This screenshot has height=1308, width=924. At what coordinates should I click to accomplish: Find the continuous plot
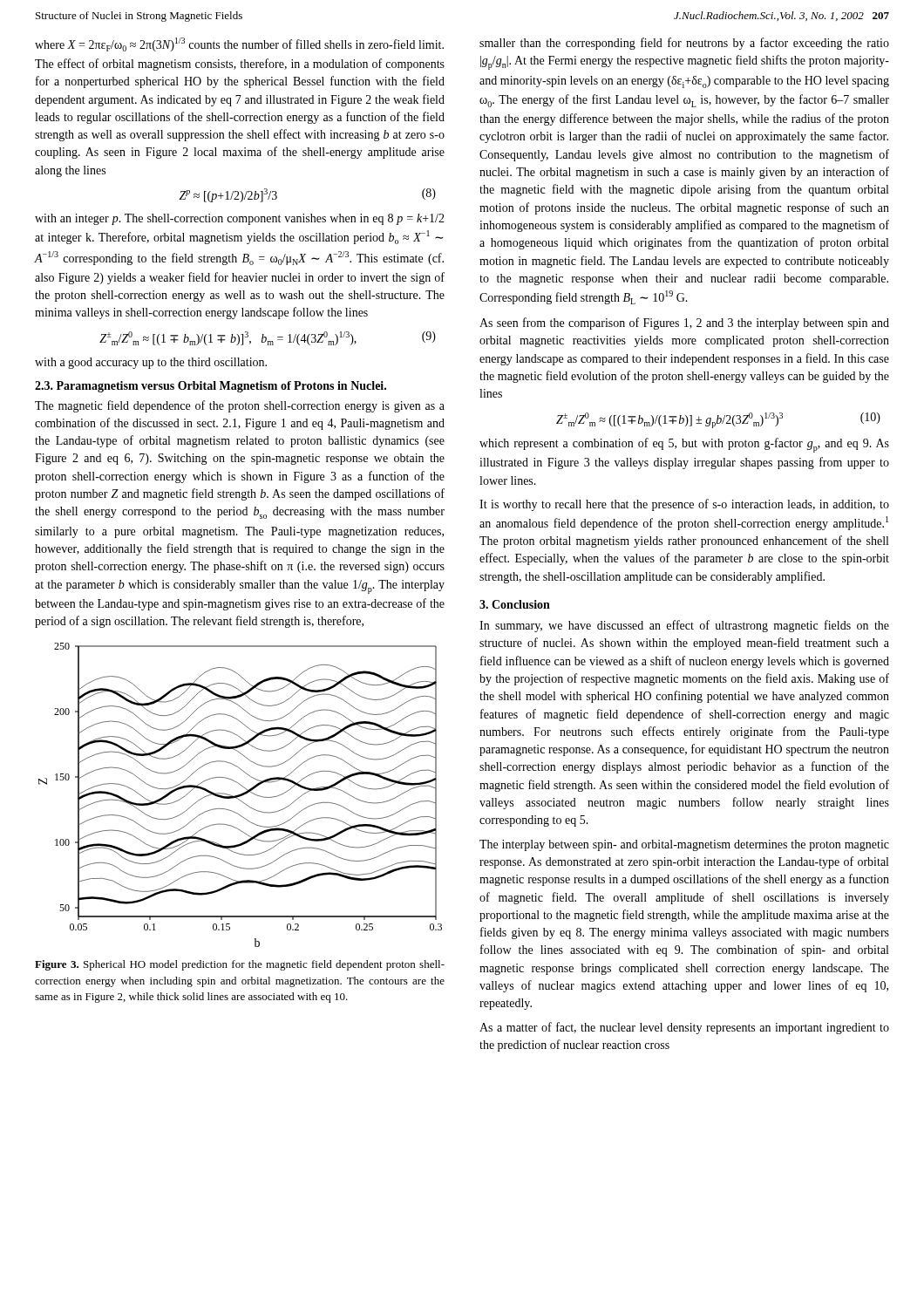point(240,795)
